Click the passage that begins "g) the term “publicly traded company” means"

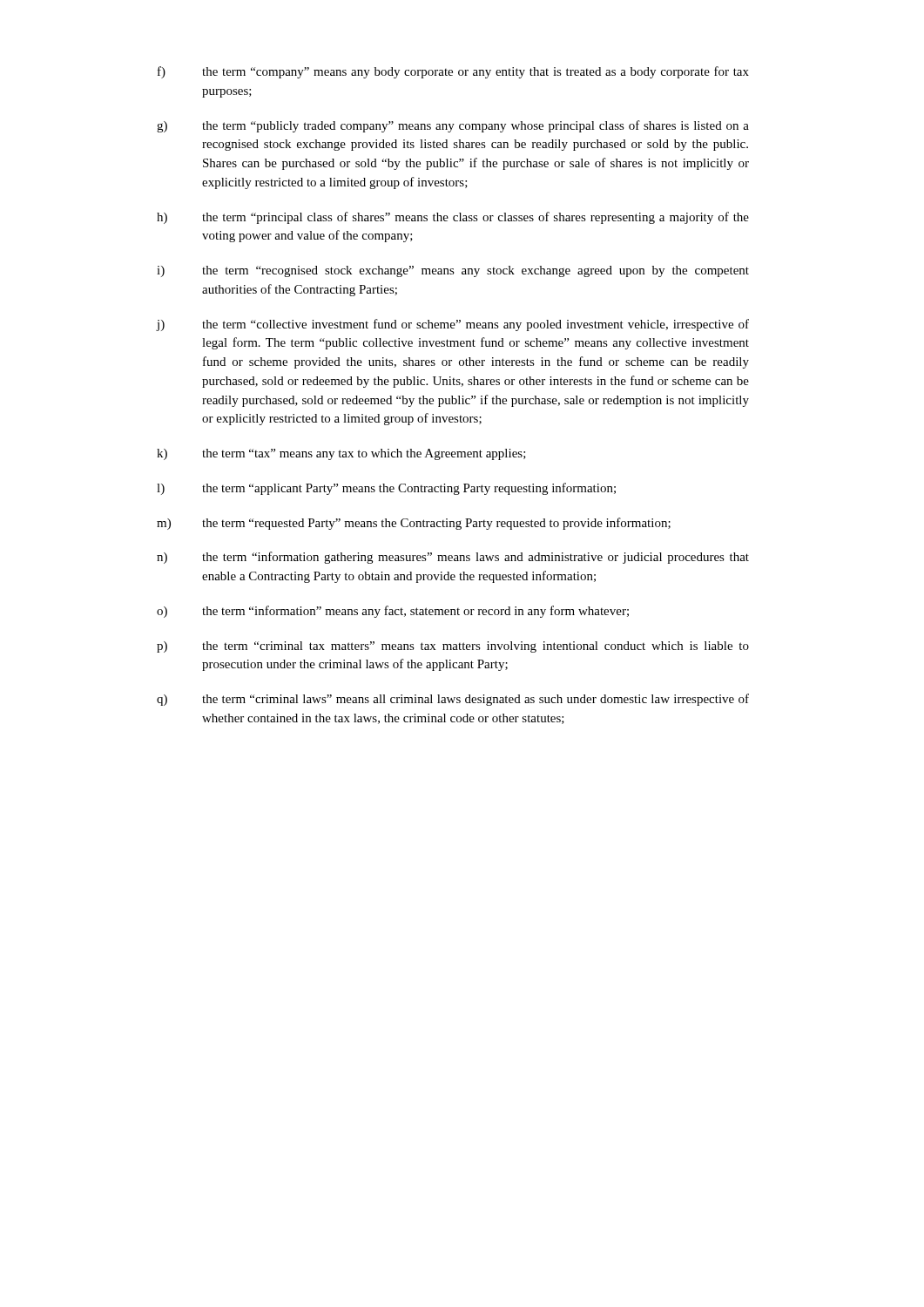tap(453, 154)
